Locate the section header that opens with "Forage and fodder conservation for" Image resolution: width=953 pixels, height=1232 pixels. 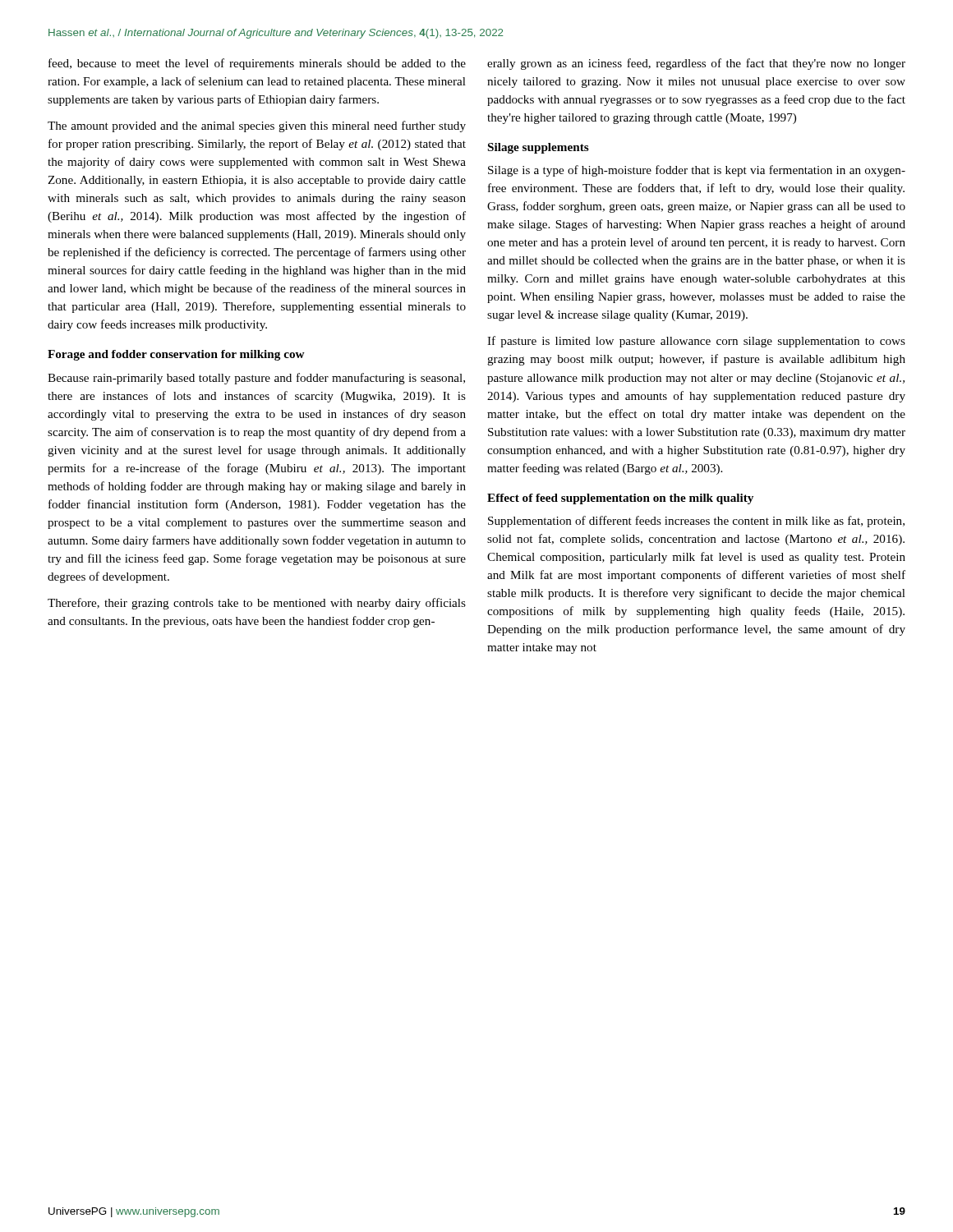[257, 354]
